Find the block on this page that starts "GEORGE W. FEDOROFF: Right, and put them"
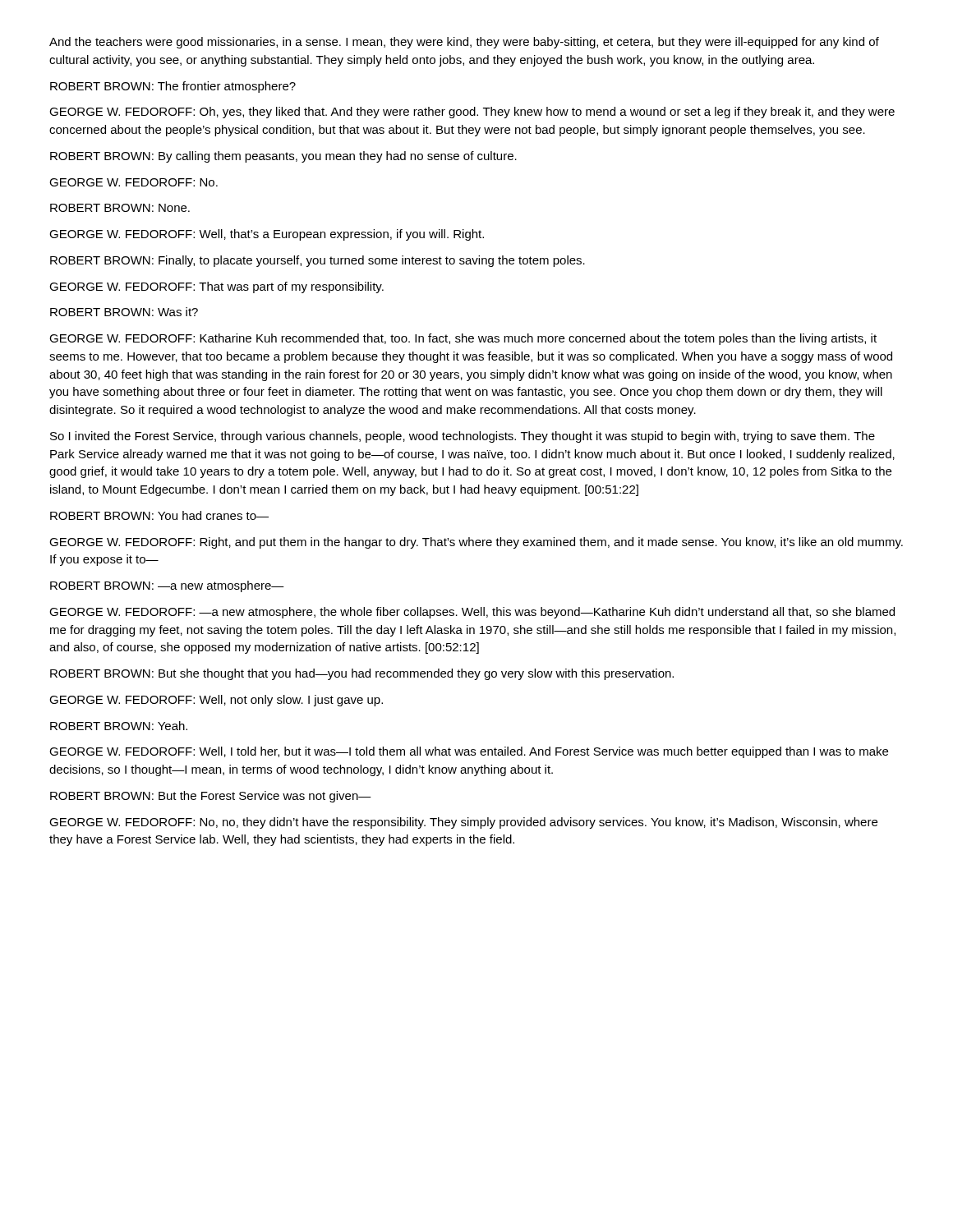 [x=476, y=550]
